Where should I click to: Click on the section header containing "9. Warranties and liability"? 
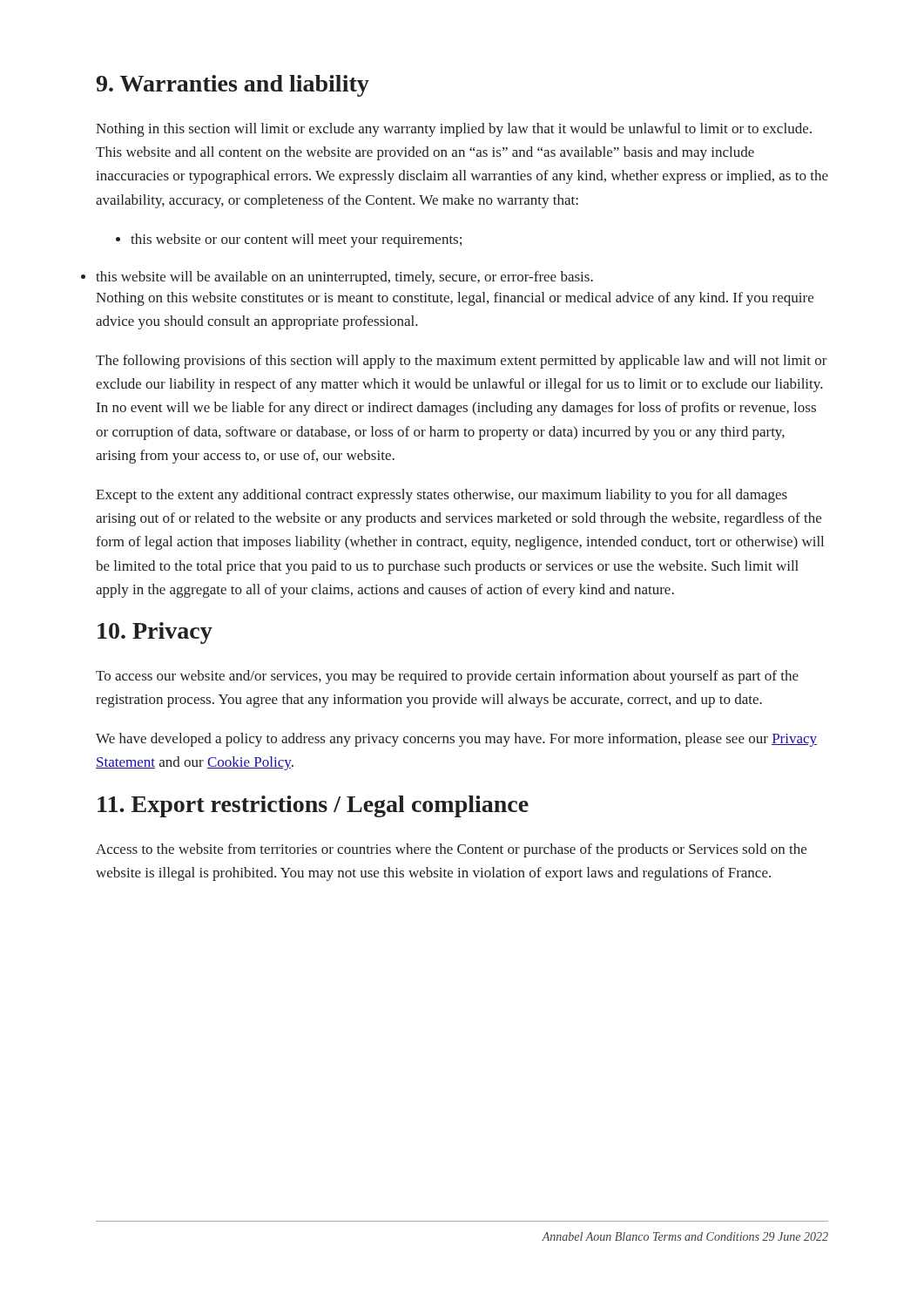pyautogui.click(x=233, y=86)
